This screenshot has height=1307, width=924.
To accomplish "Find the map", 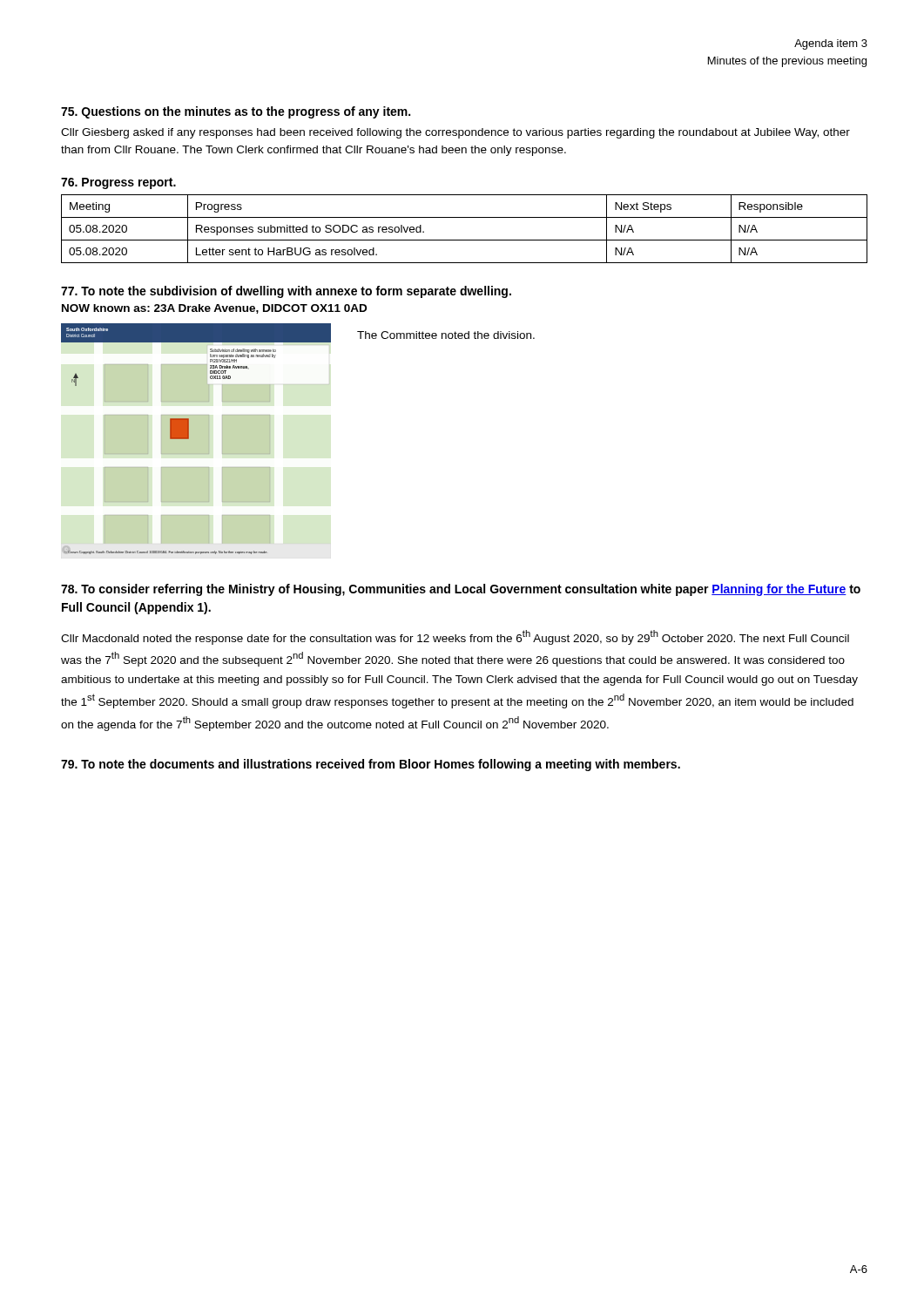I will 196,442.
